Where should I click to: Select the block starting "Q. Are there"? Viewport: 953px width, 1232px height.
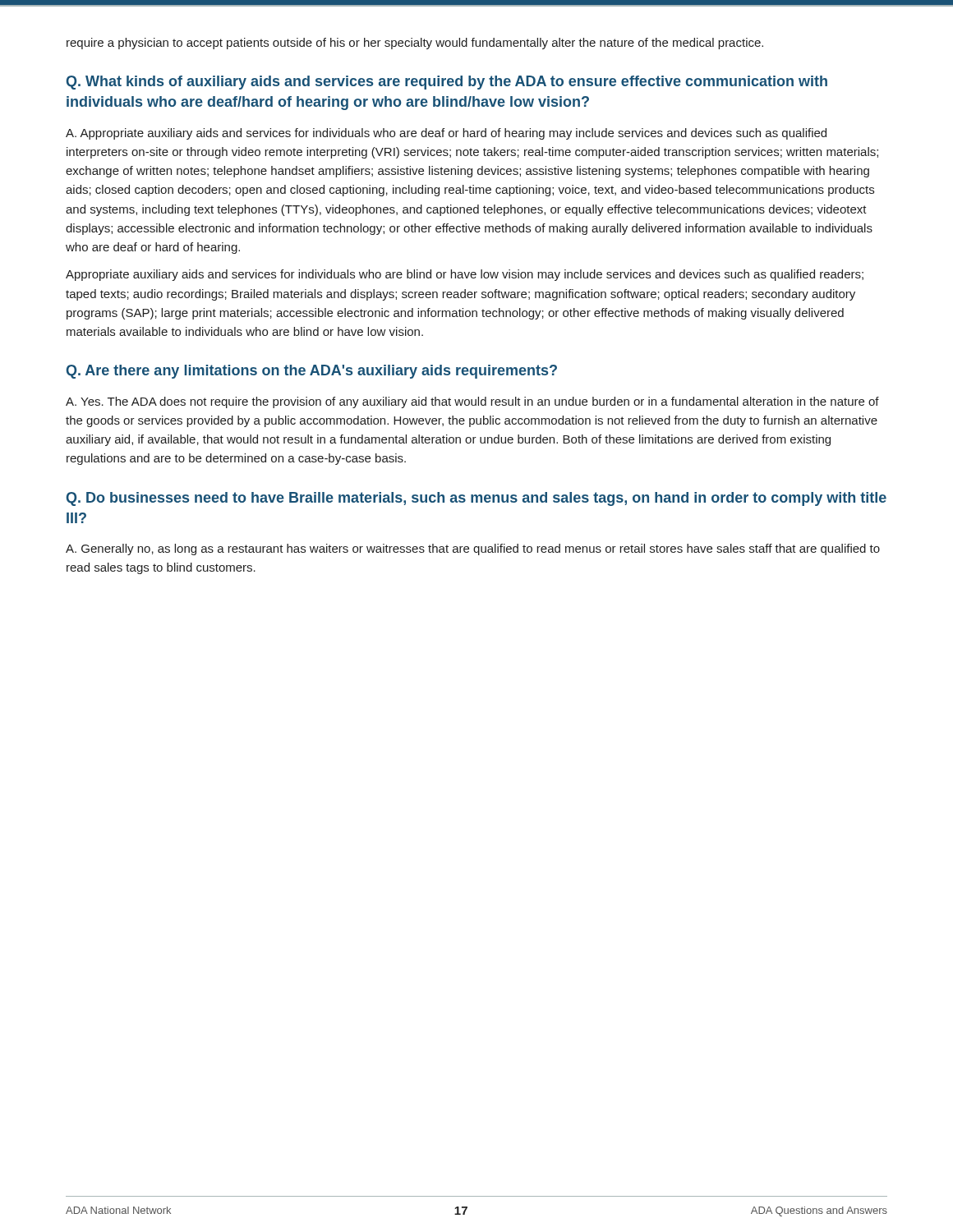point(312,371)
